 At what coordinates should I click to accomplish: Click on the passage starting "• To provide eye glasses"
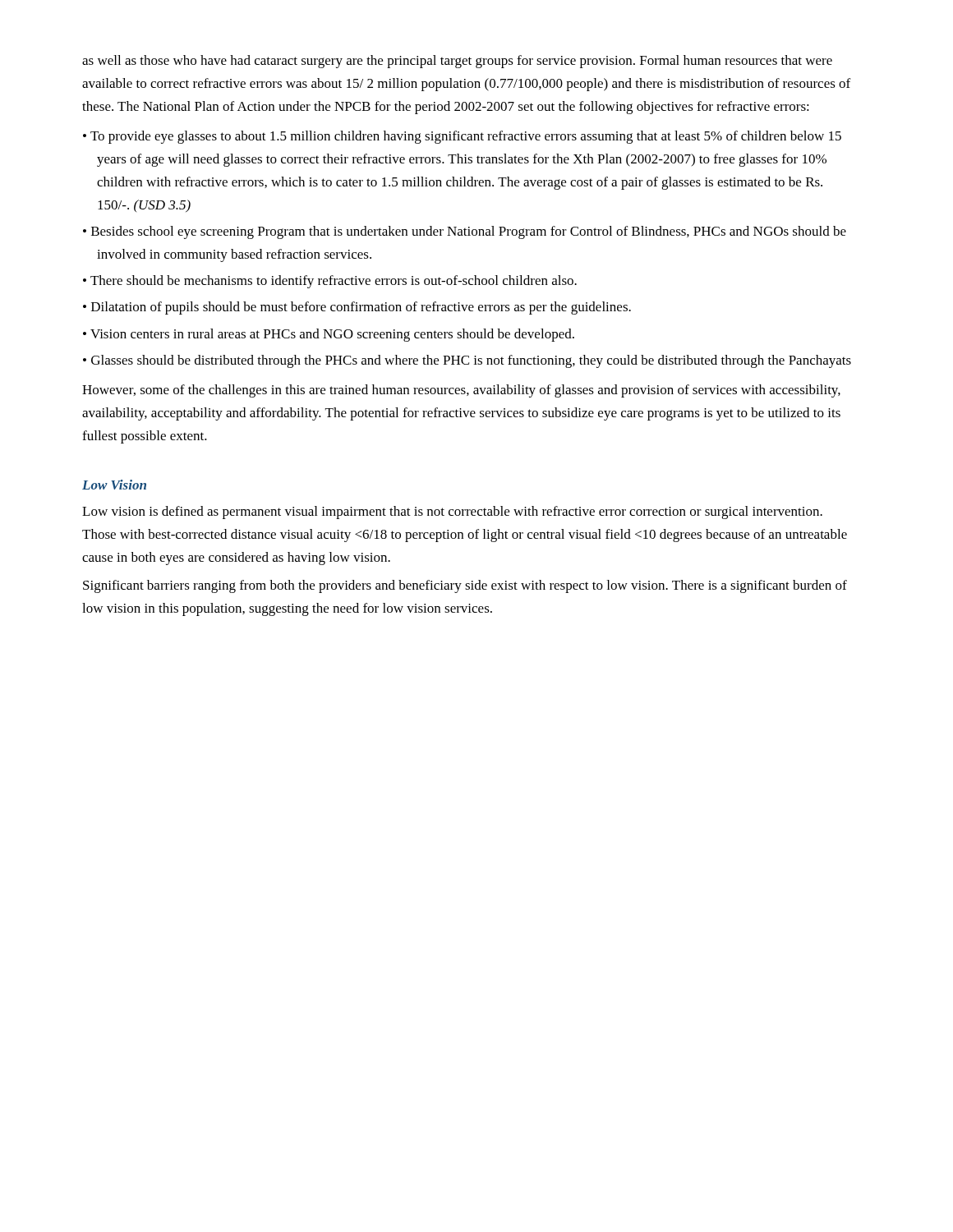[x=469, y=171]
